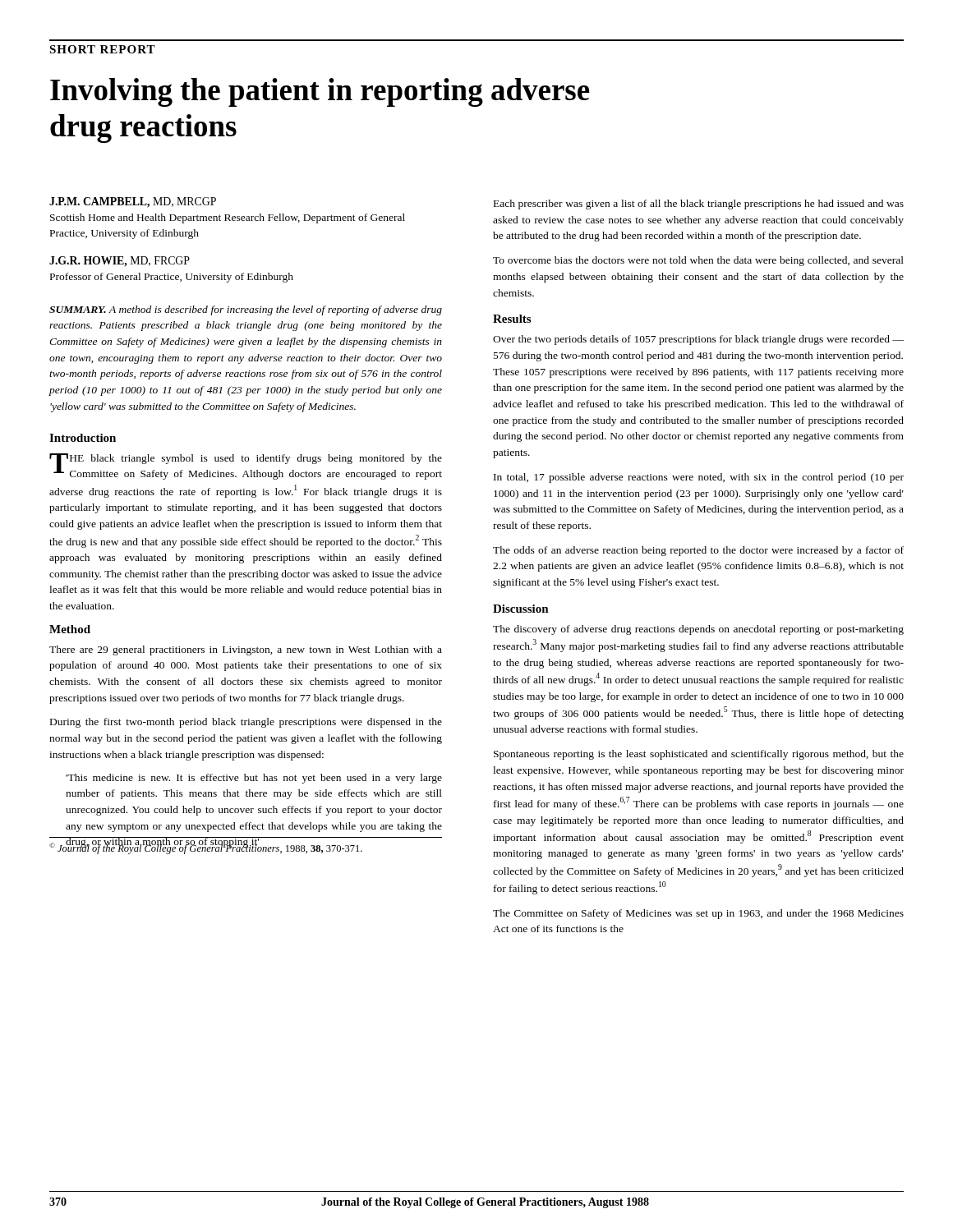Point to the block beginning "The odds of an adverse reaction"
This screenshot has height=1232, width=953.
698,566
